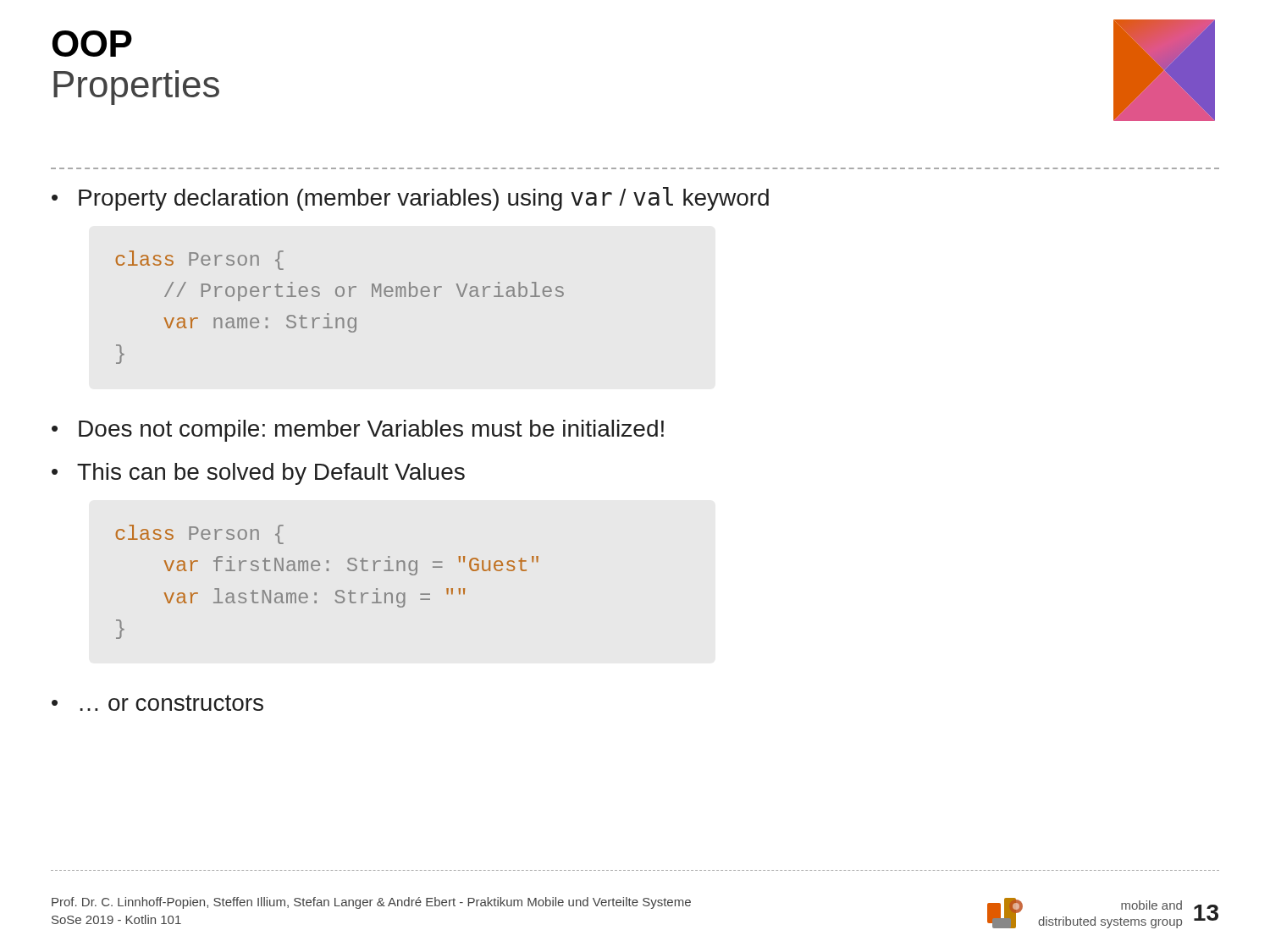The image size is (1270, 952).
Task: Where is the passage that starts "• Does not compile: member Variables"?
Action: click(x=358, y=429)
